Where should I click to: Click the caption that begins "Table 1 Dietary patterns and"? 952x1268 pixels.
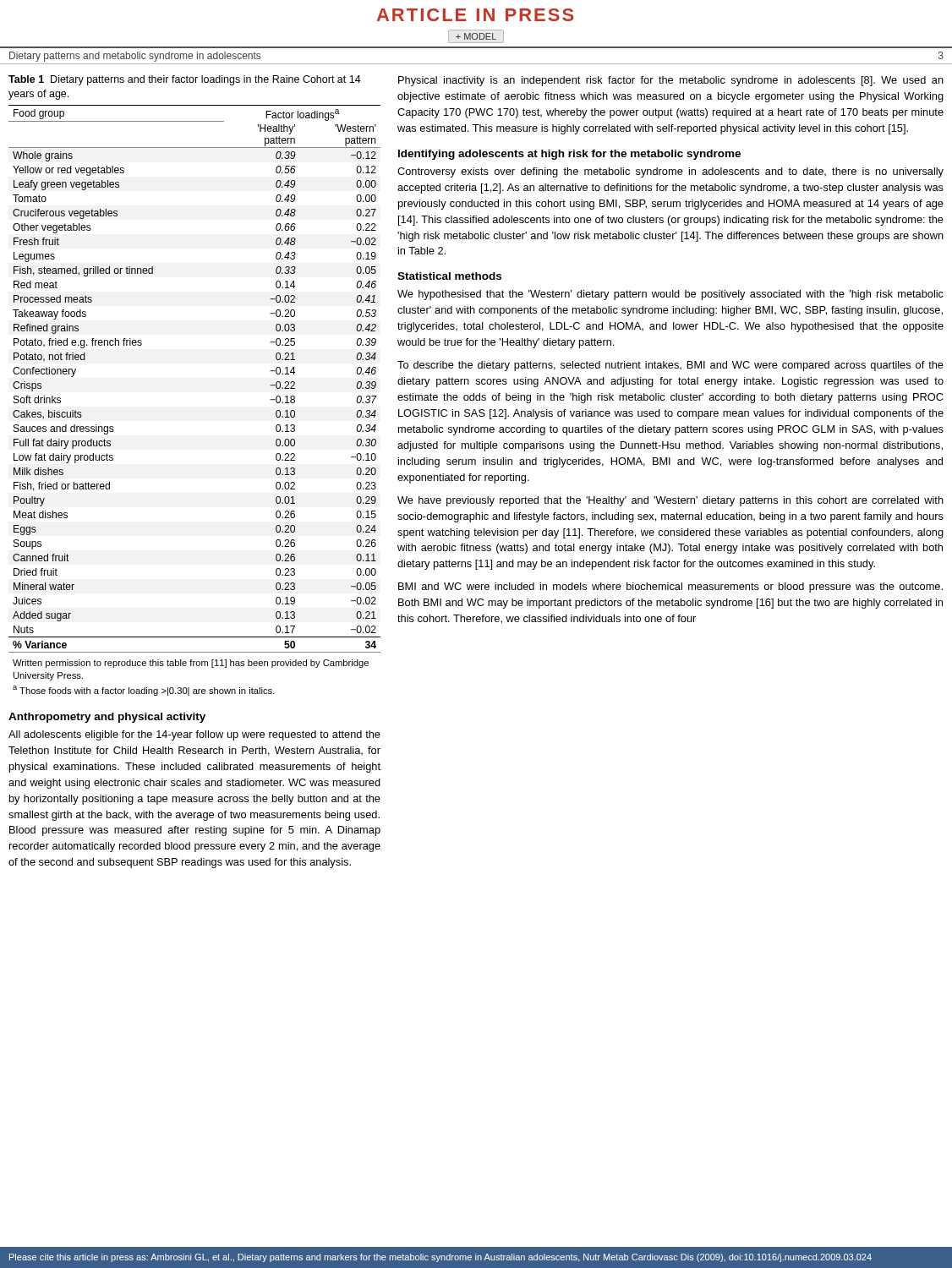coord(185,87)
